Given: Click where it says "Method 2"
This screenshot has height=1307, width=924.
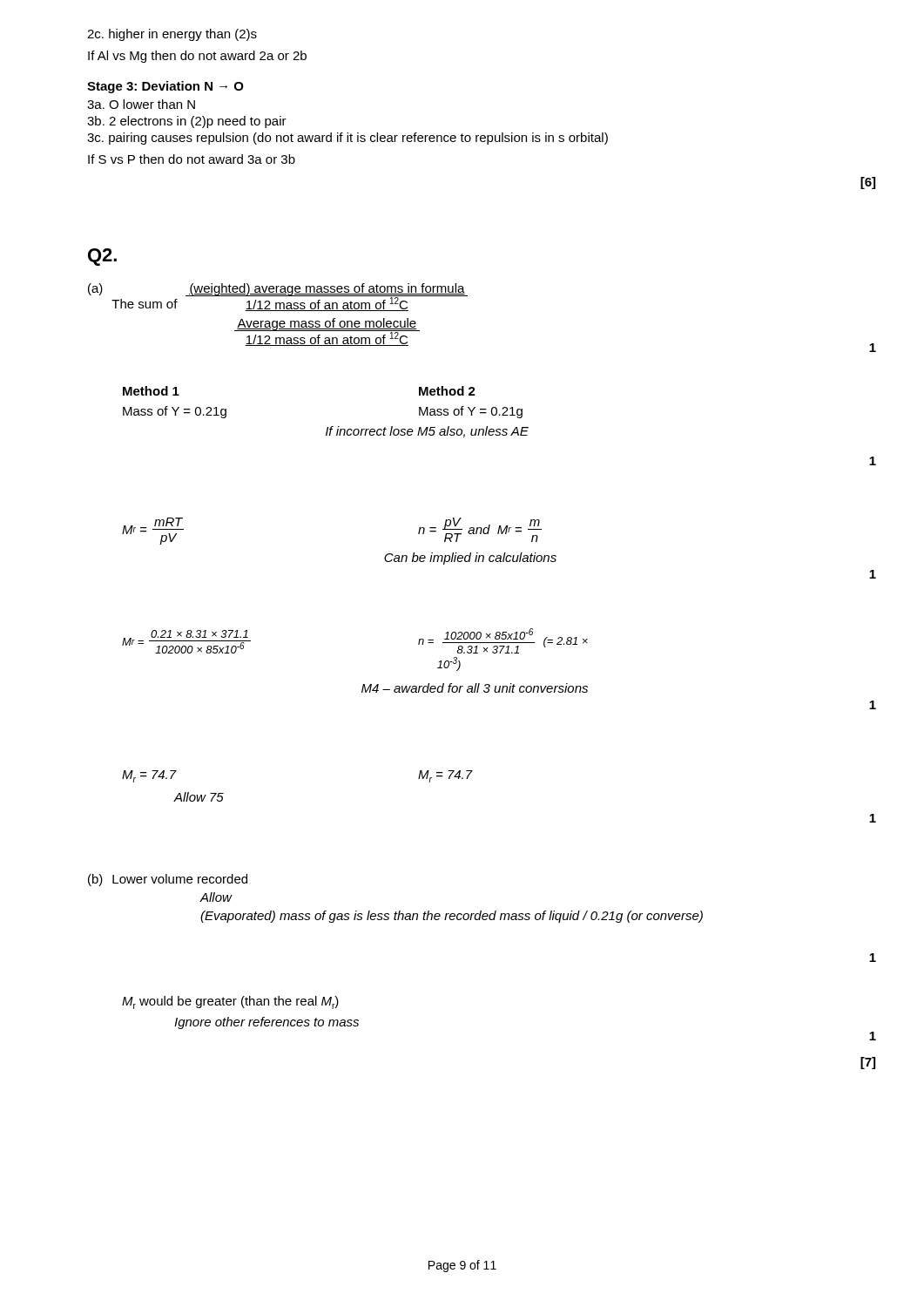Looking at the screenshot, I should (x=447, y=391).
